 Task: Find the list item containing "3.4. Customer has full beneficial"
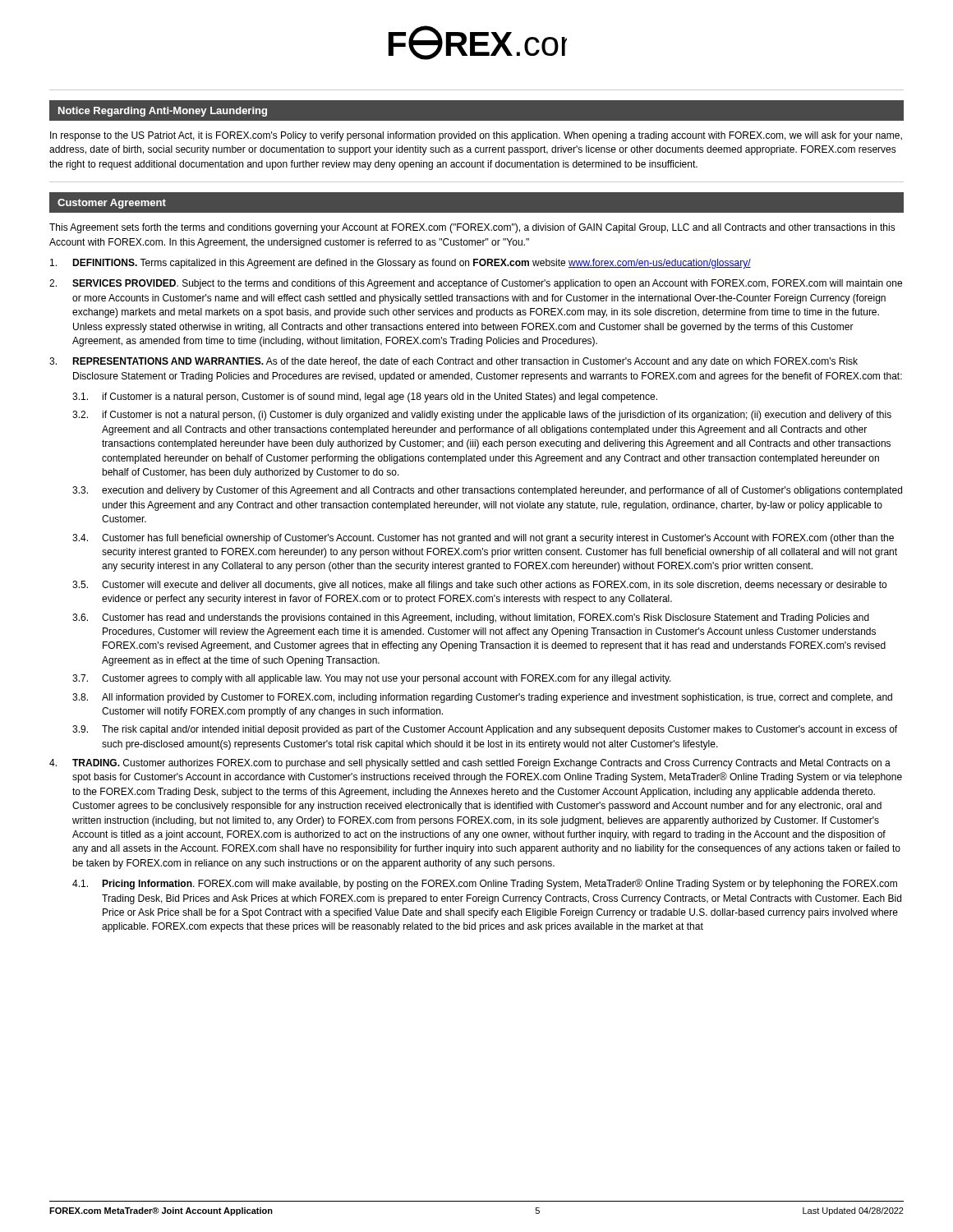(x=488, y=552)
